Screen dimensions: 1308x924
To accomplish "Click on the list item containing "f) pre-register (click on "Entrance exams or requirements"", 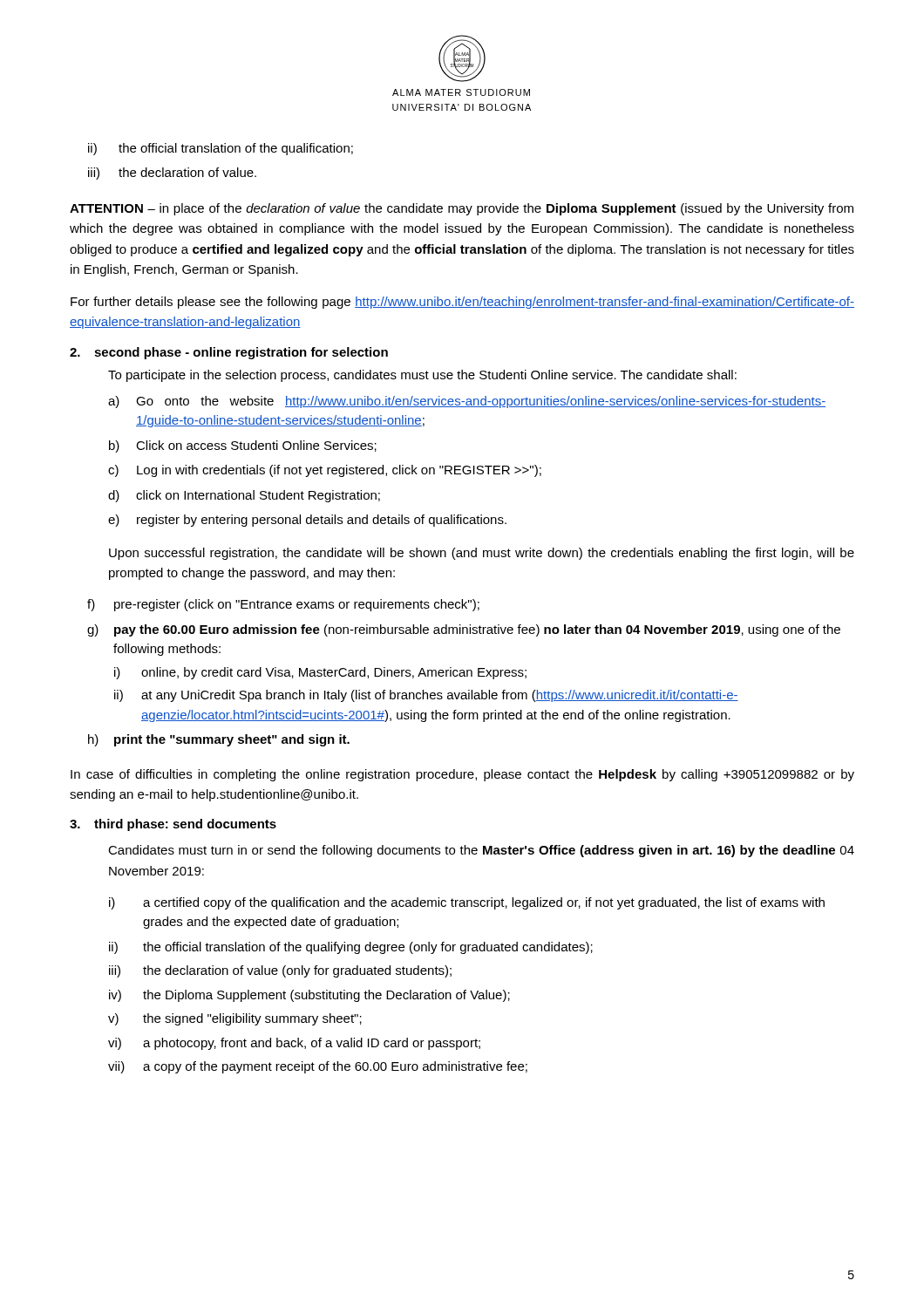I will (284, 605).
